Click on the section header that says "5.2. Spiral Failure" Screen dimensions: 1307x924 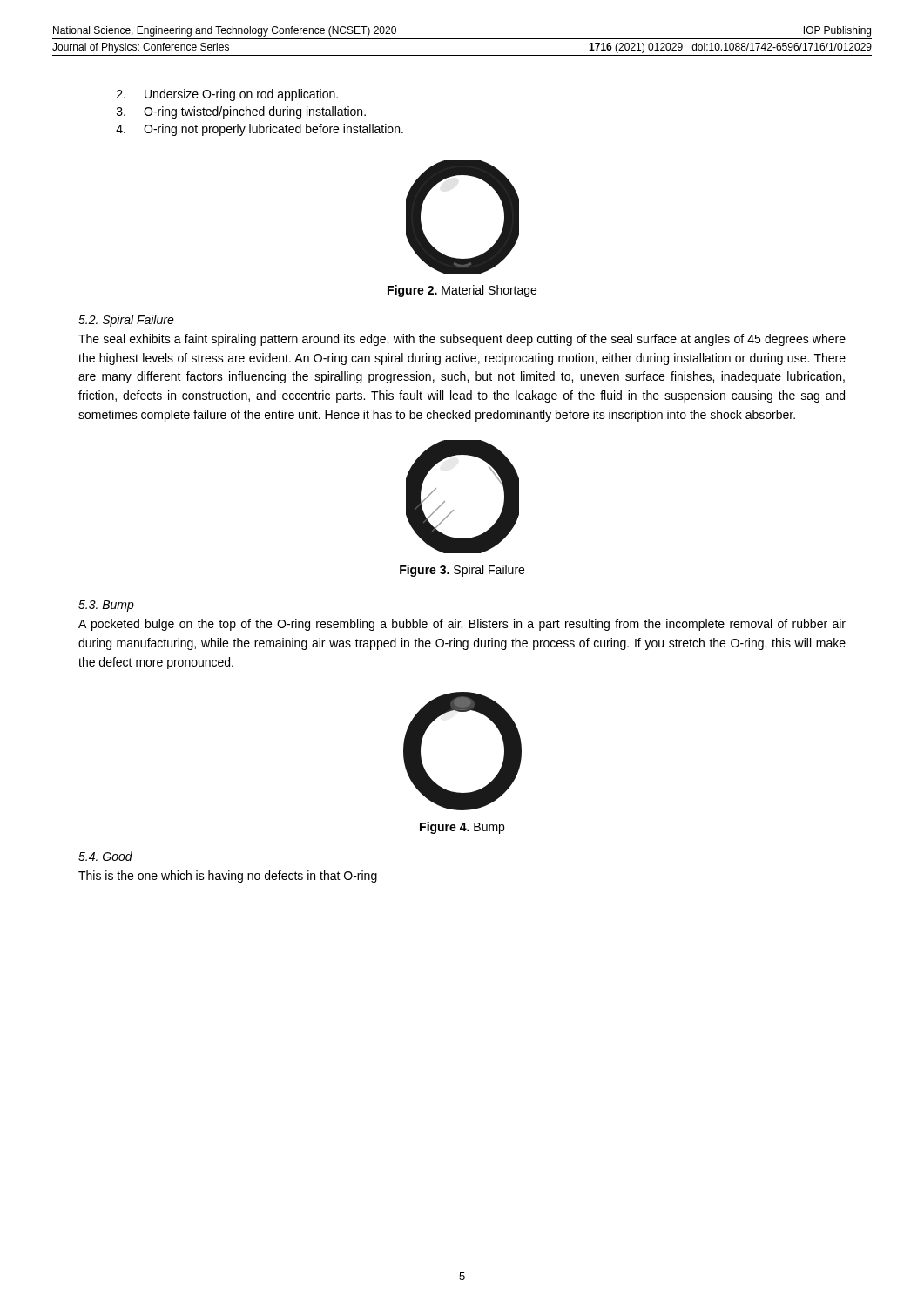click(126, 320)
